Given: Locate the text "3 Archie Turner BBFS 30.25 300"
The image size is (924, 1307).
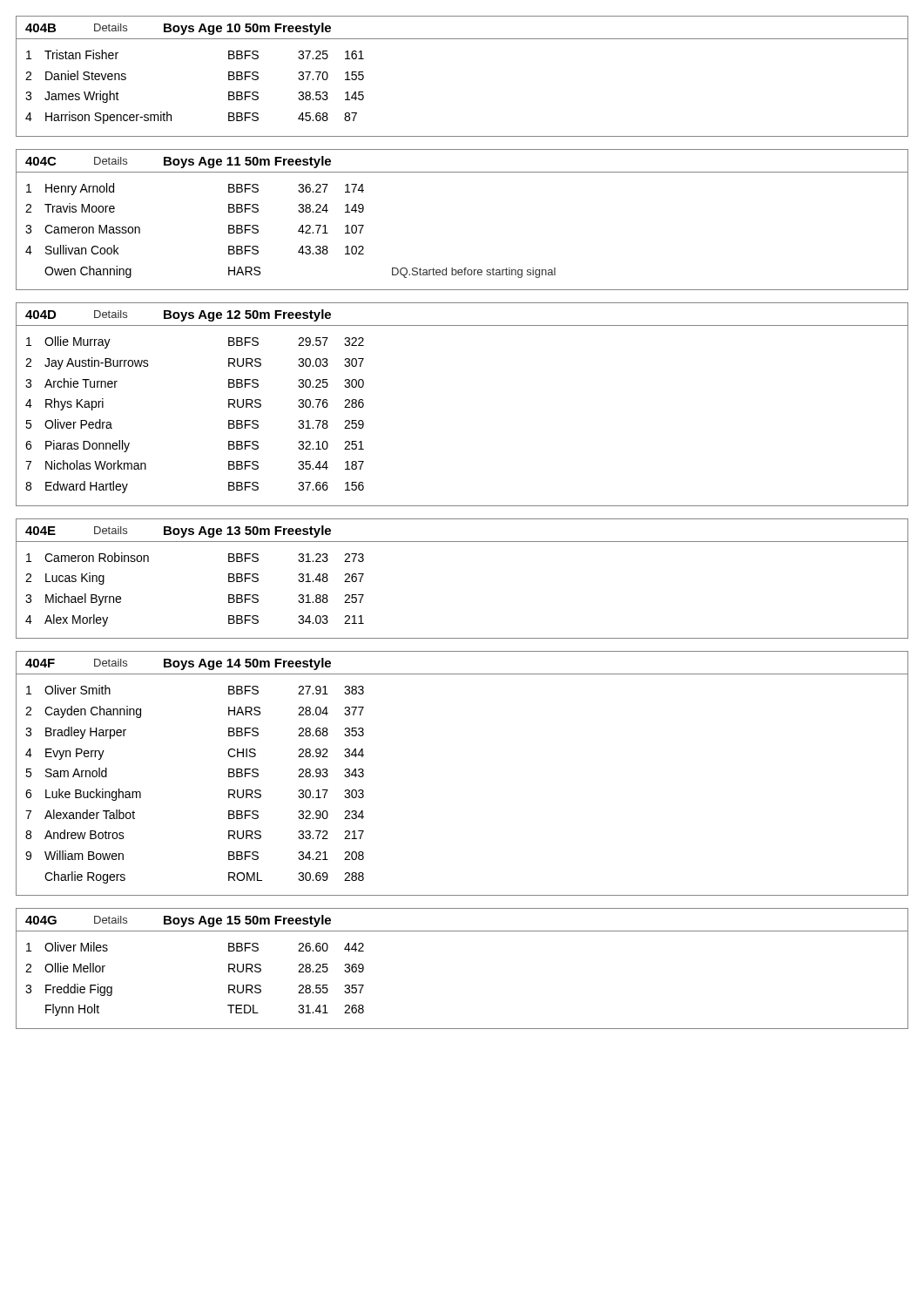Looking at the screenshot, I should [75, 384].
